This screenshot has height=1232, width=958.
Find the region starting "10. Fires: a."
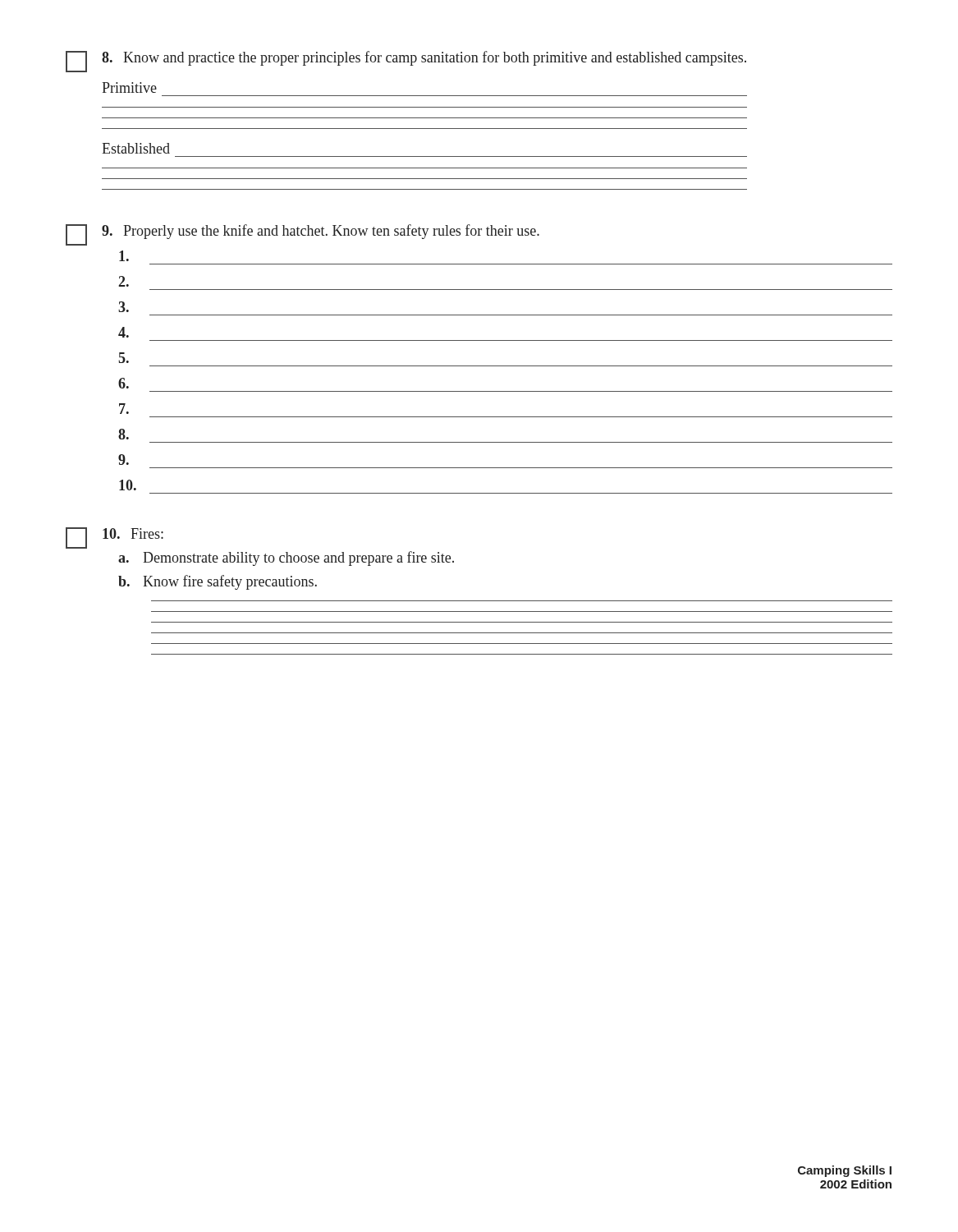(479, 595)
